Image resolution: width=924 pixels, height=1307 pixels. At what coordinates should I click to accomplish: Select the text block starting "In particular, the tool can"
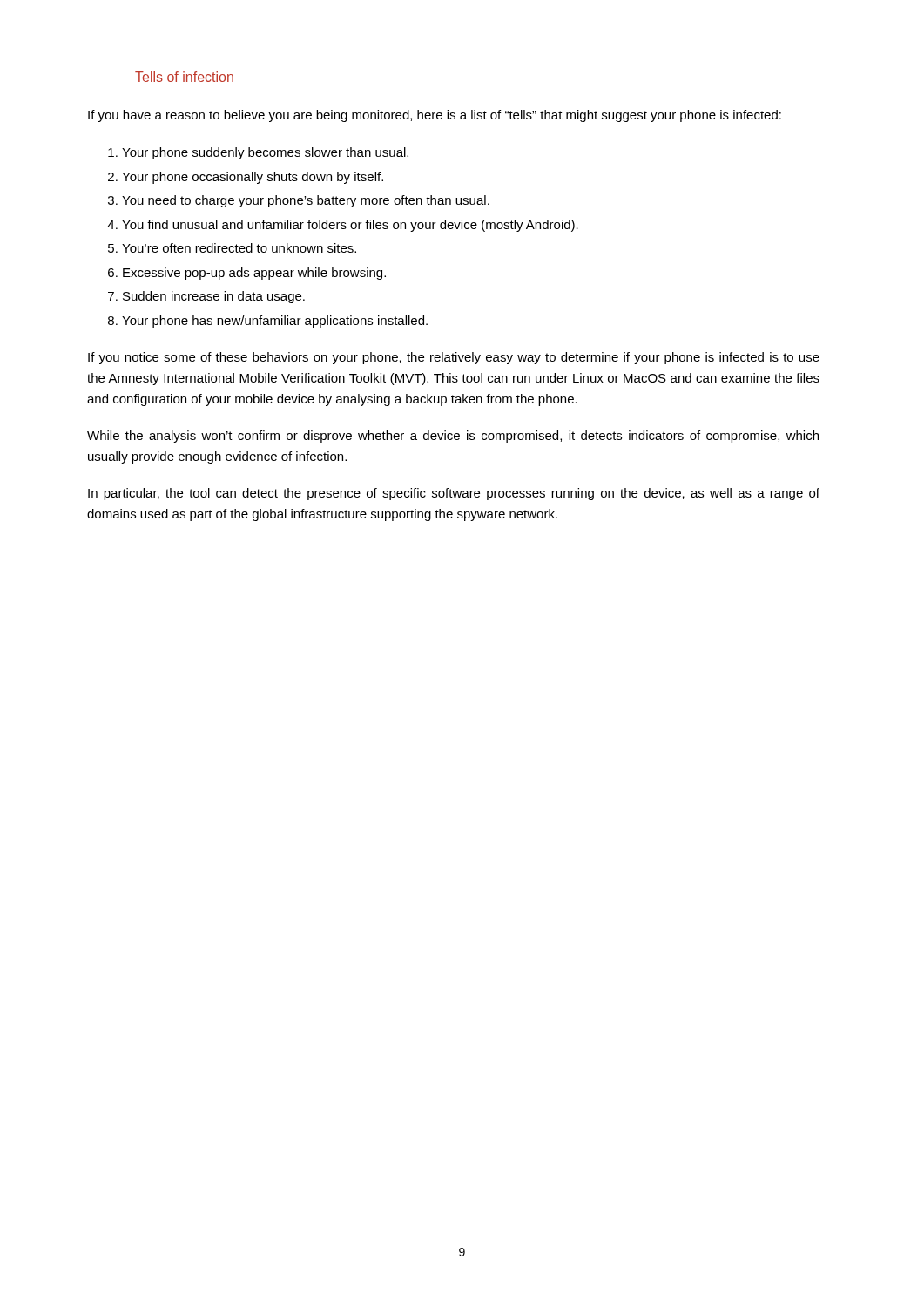453,503
